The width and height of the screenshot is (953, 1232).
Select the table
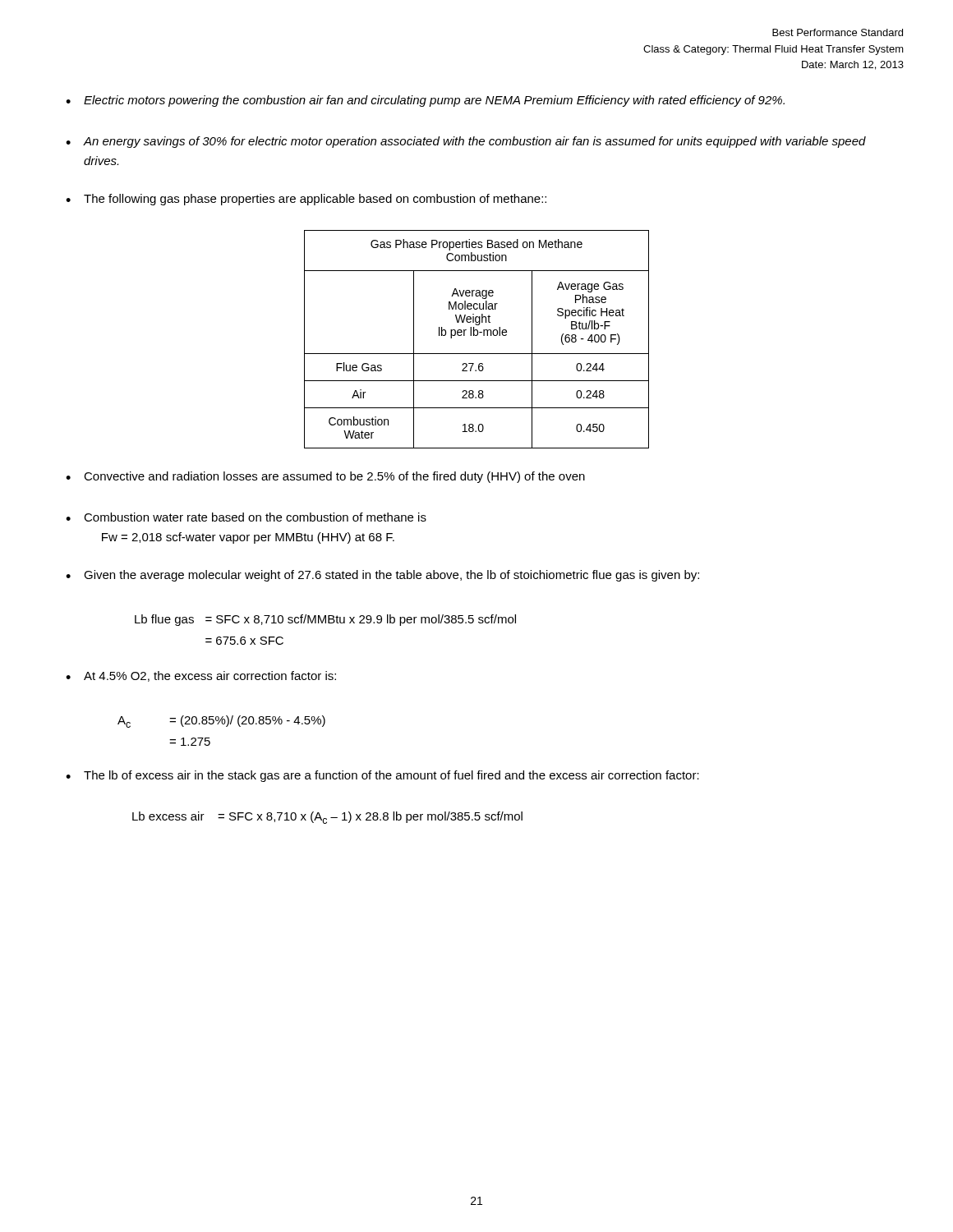point(476,339)
